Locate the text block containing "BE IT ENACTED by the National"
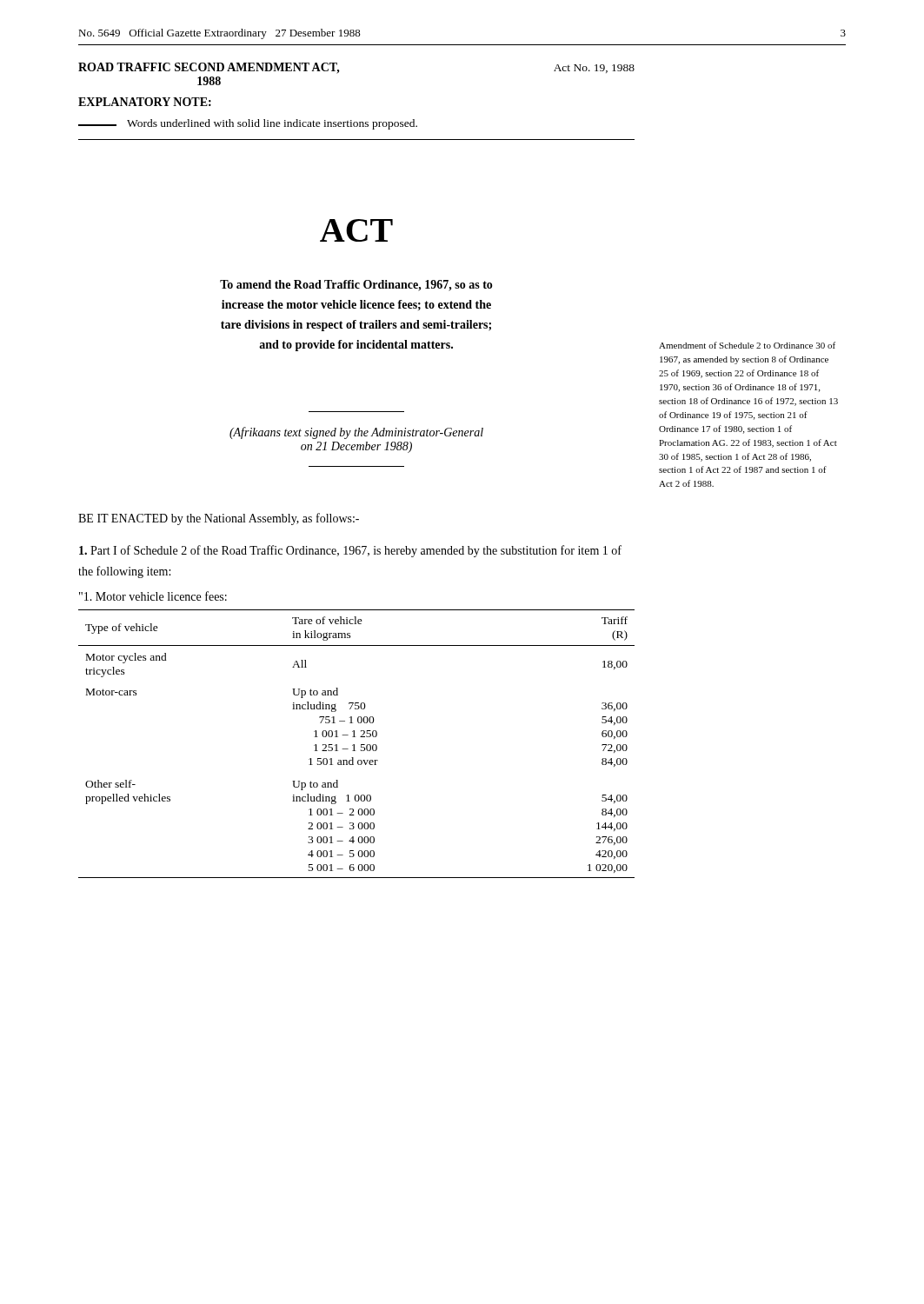Screen dimensions: 1304x924 click(x=219, y=519)
